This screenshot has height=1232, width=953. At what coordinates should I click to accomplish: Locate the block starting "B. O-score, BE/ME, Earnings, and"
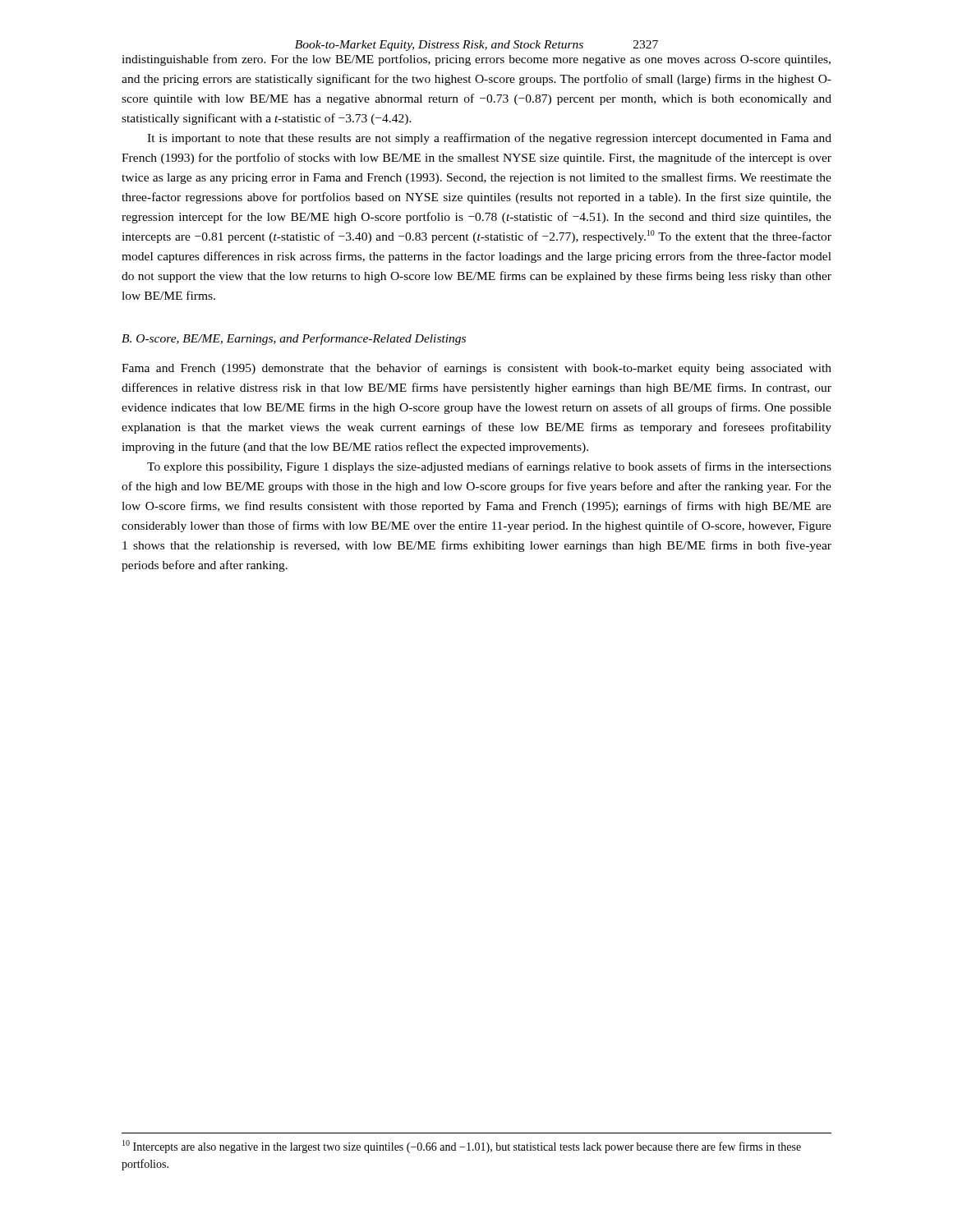[x=294, y=338]
